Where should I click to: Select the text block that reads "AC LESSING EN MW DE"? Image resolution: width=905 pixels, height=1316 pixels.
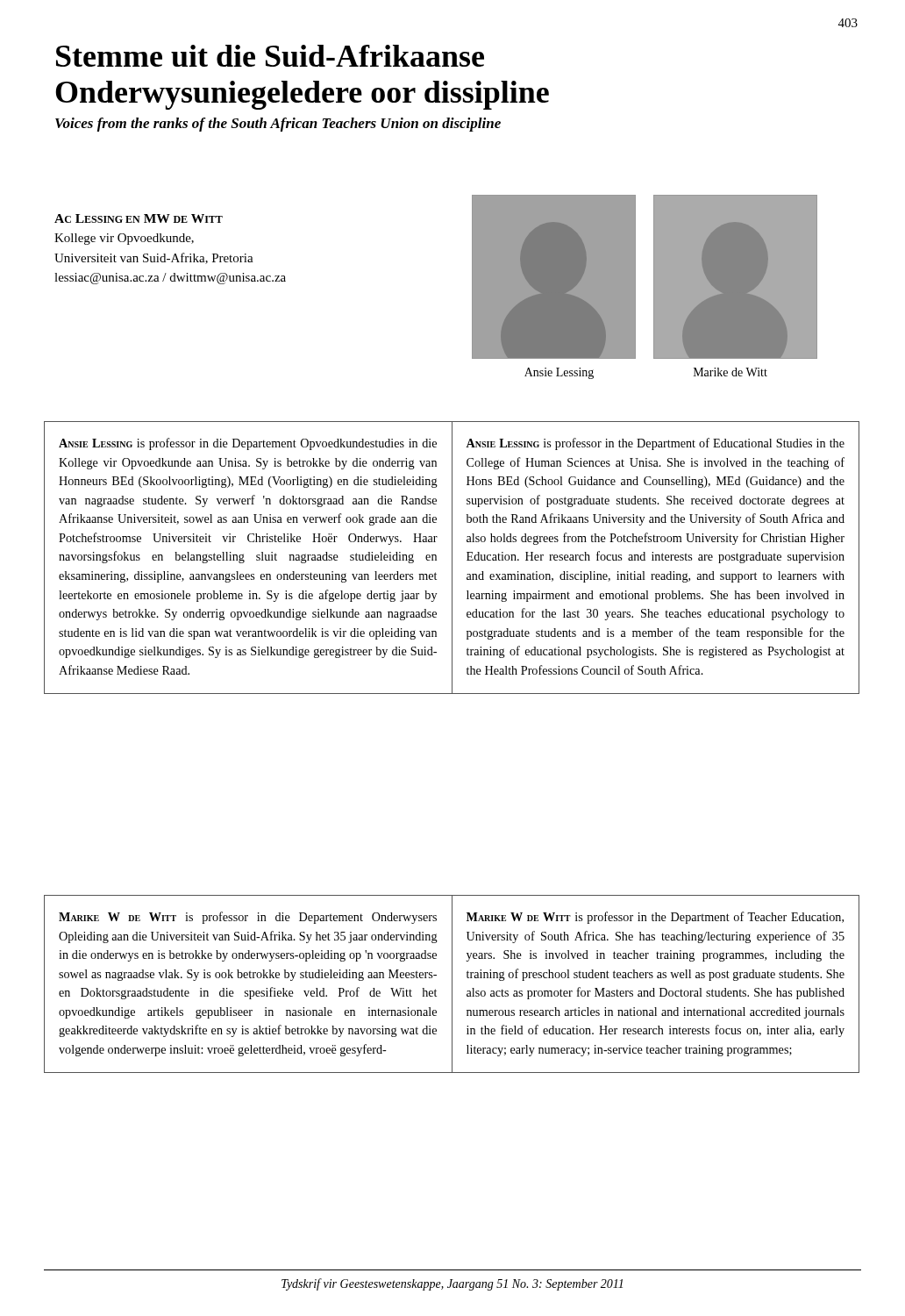pos(203,249)
